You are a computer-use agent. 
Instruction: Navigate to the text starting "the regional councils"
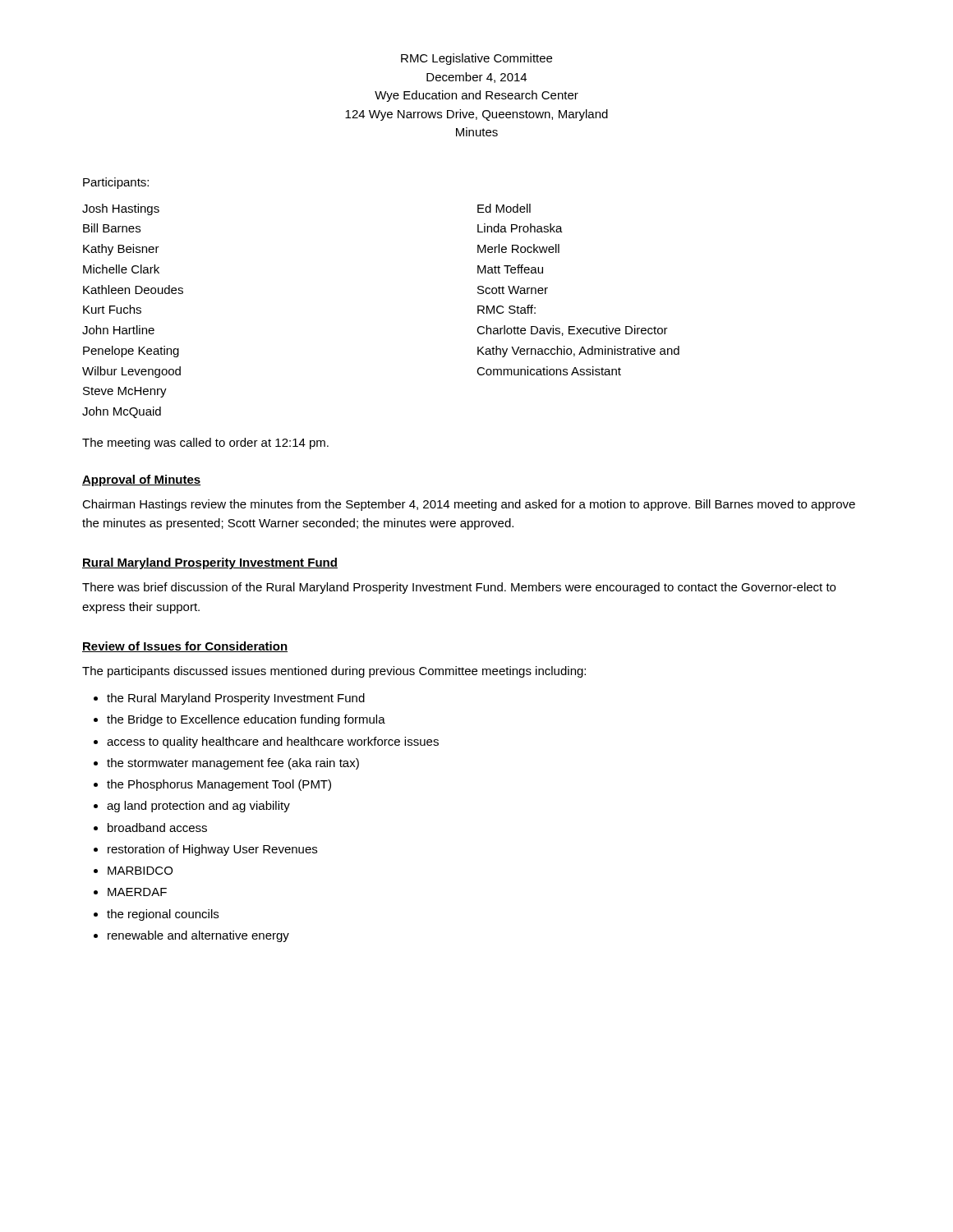coord(163,913)
